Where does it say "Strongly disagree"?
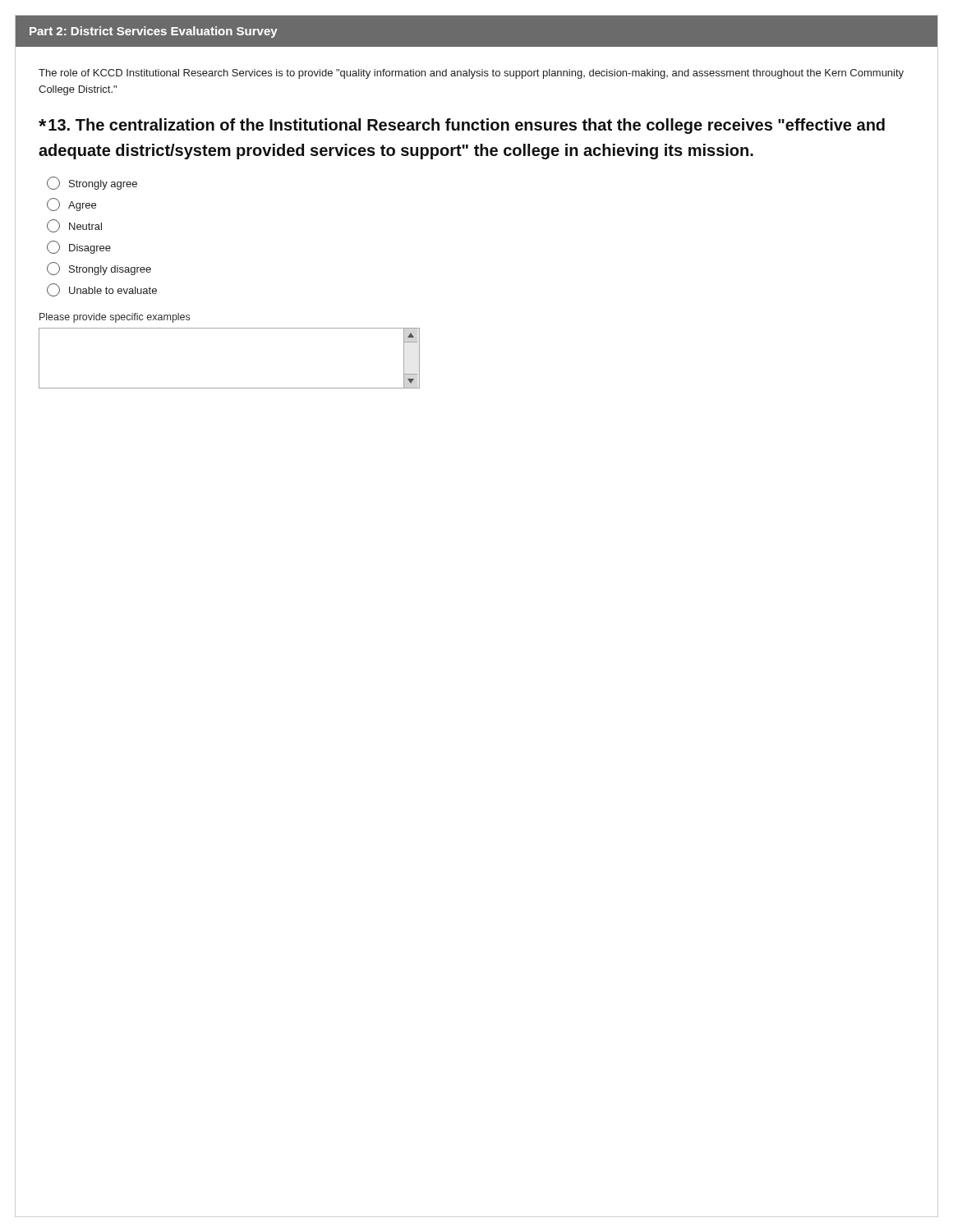 (x=99, y=269)
